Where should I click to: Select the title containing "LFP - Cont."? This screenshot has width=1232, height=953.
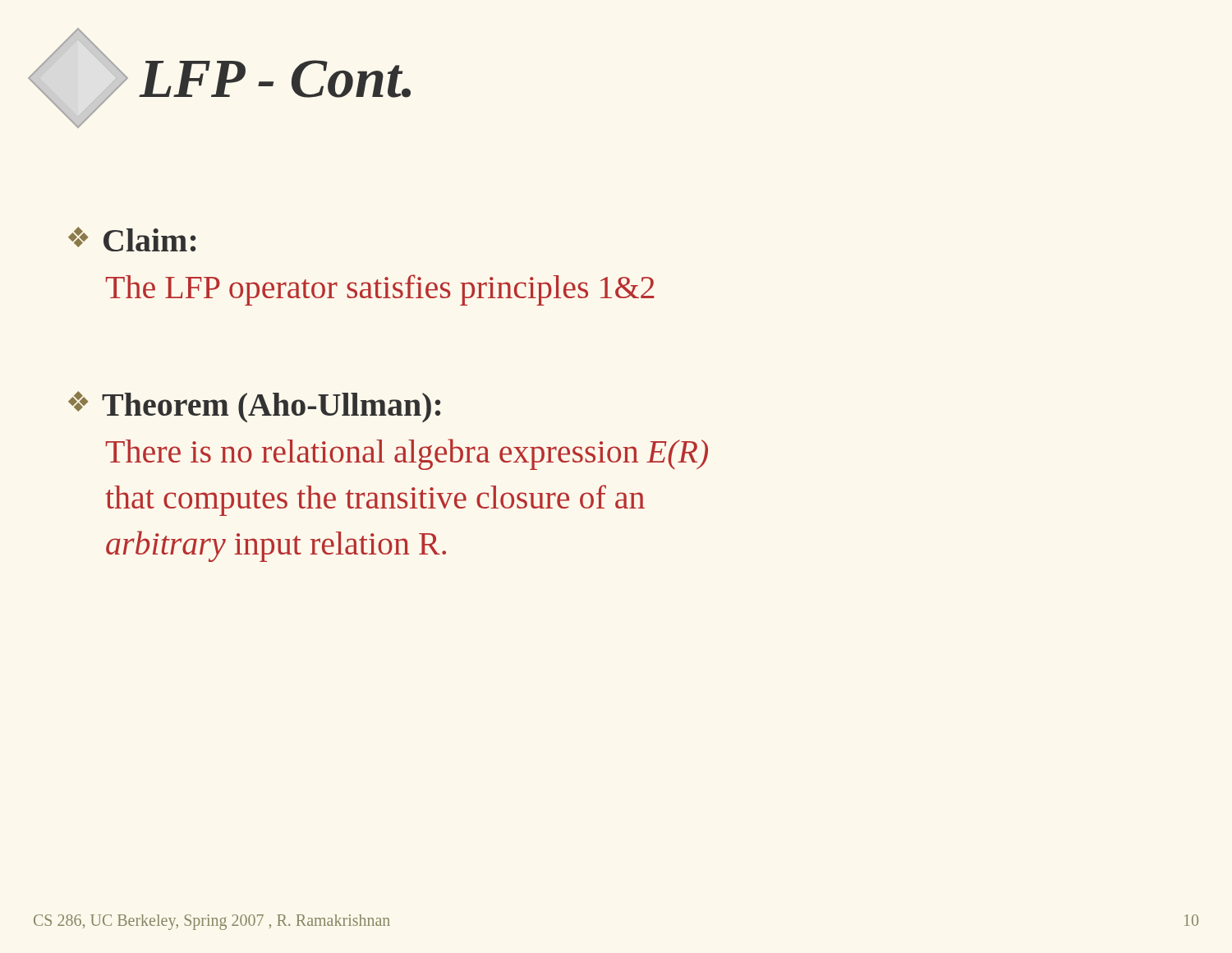point(220,78)
